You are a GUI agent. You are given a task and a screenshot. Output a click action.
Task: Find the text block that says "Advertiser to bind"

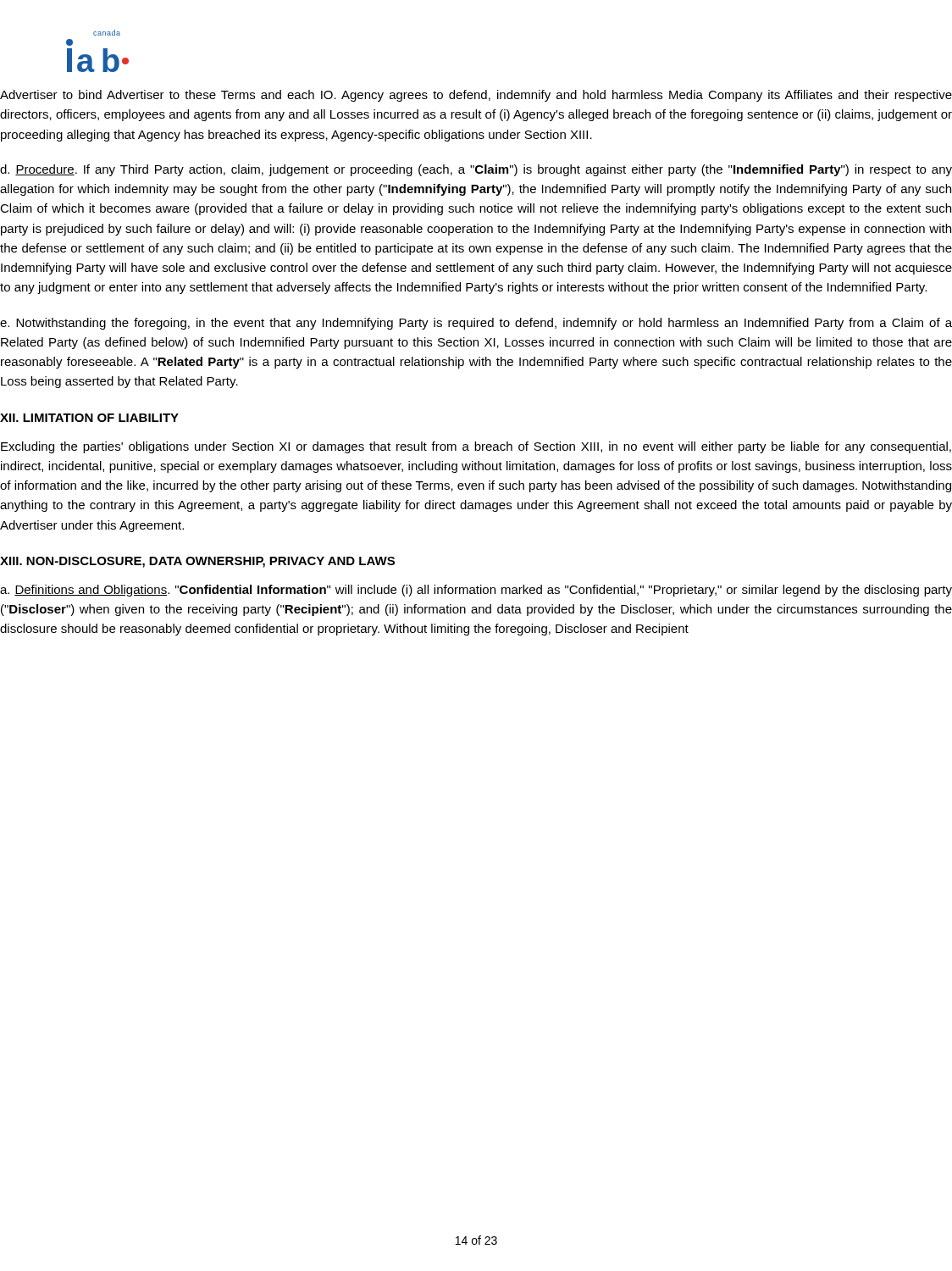(x=476, y=114)
